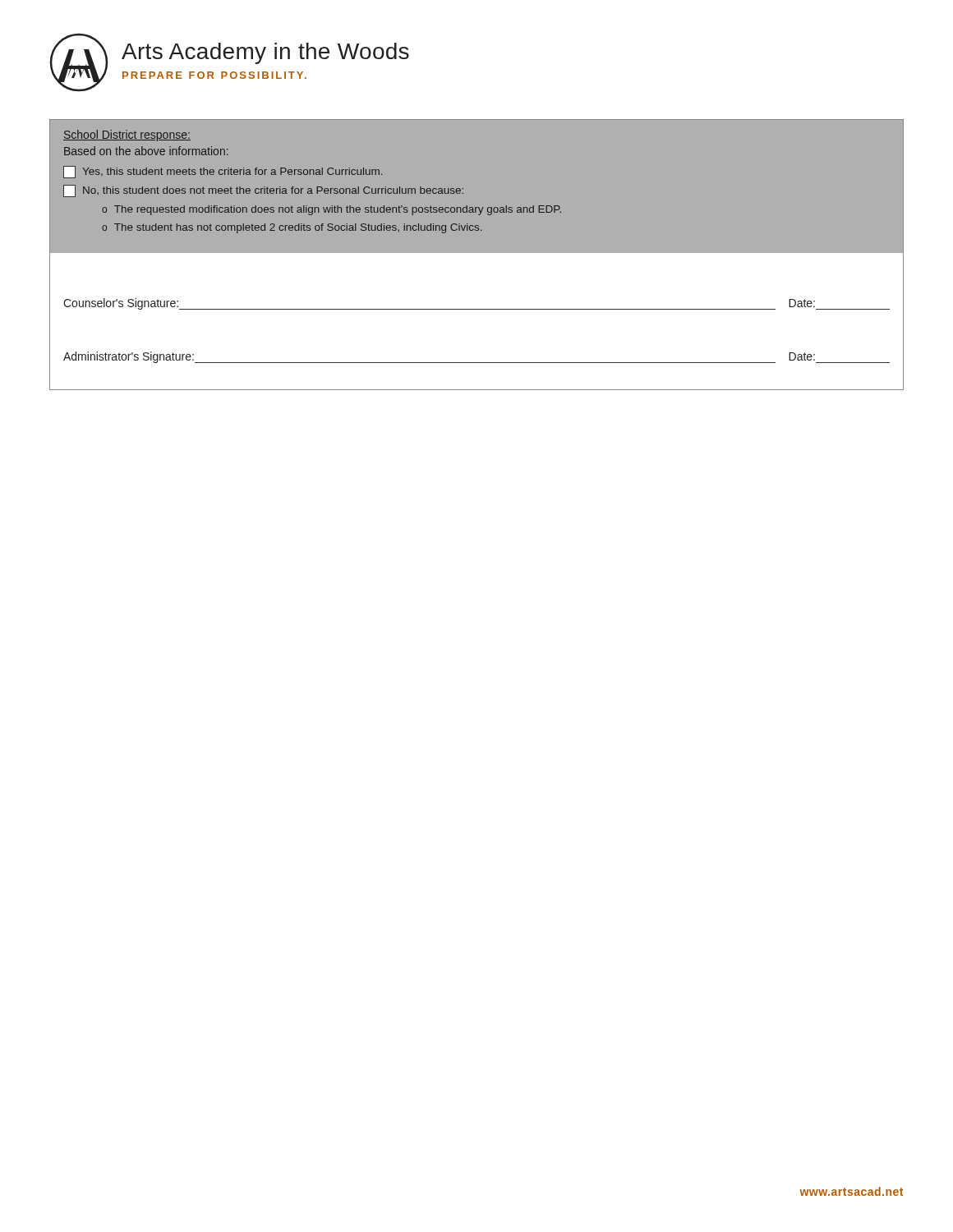Point to the title beginning "Arts Academy in the Woods"
Screen dimensions: 1232x953
coord(230,62)
